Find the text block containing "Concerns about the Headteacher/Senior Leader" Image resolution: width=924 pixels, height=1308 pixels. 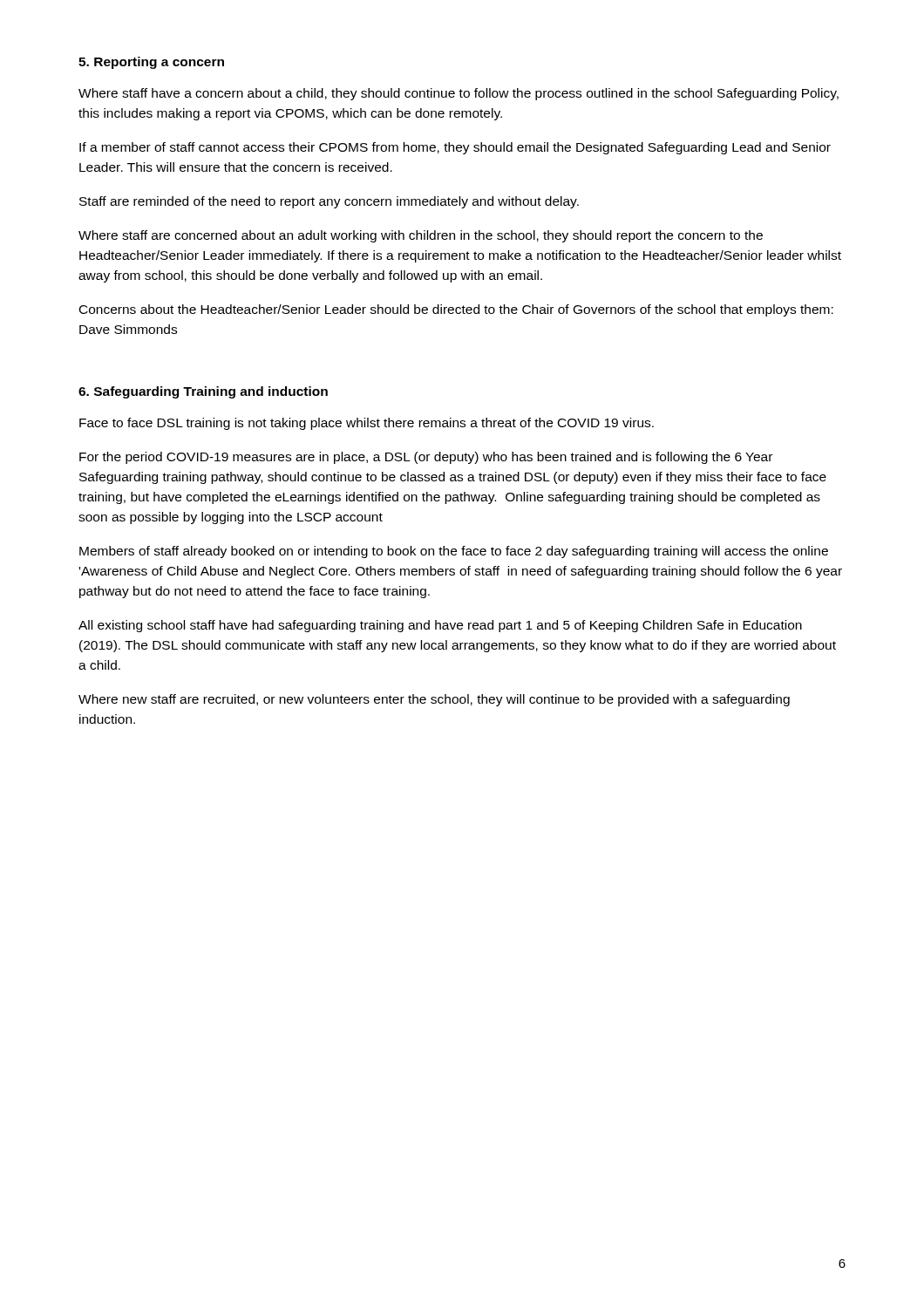(x=456, y=319)
